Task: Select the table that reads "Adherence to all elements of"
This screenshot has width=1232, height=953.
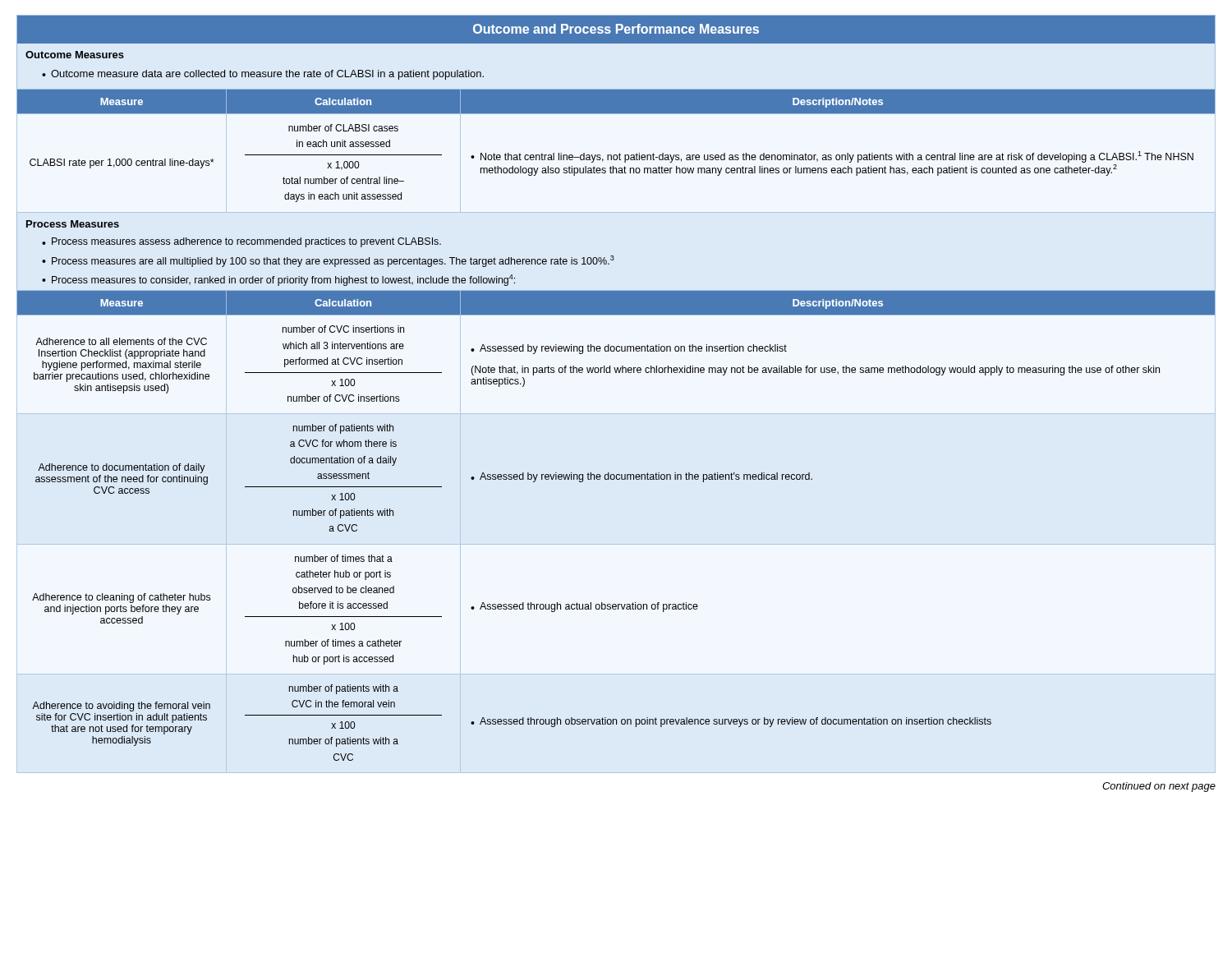Action: click(616, 365)
